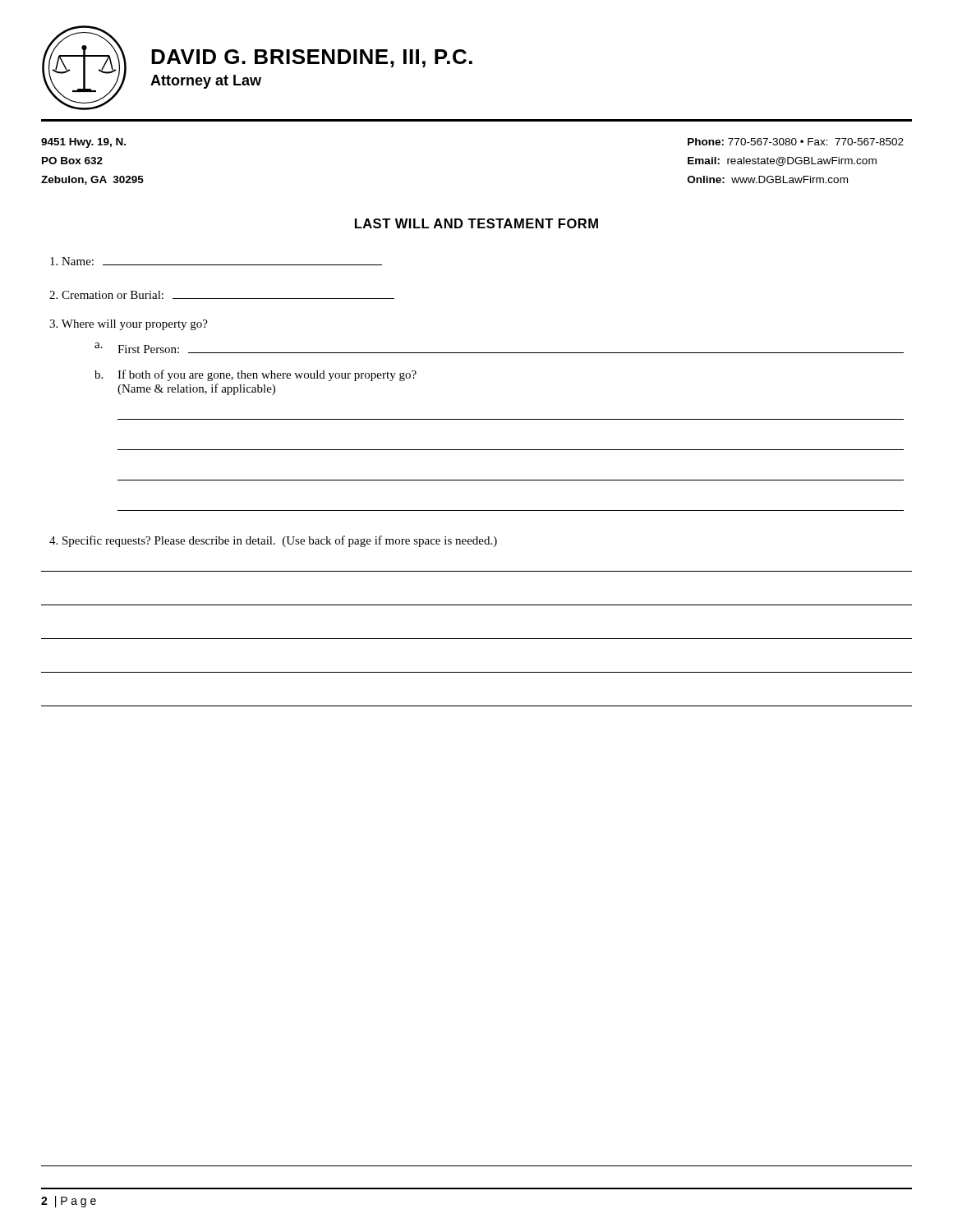Viewport: 953px width, 1232px height.
Task: Locate the block of text that opens with "3. Where will your property"
Action: click(476, 418)
